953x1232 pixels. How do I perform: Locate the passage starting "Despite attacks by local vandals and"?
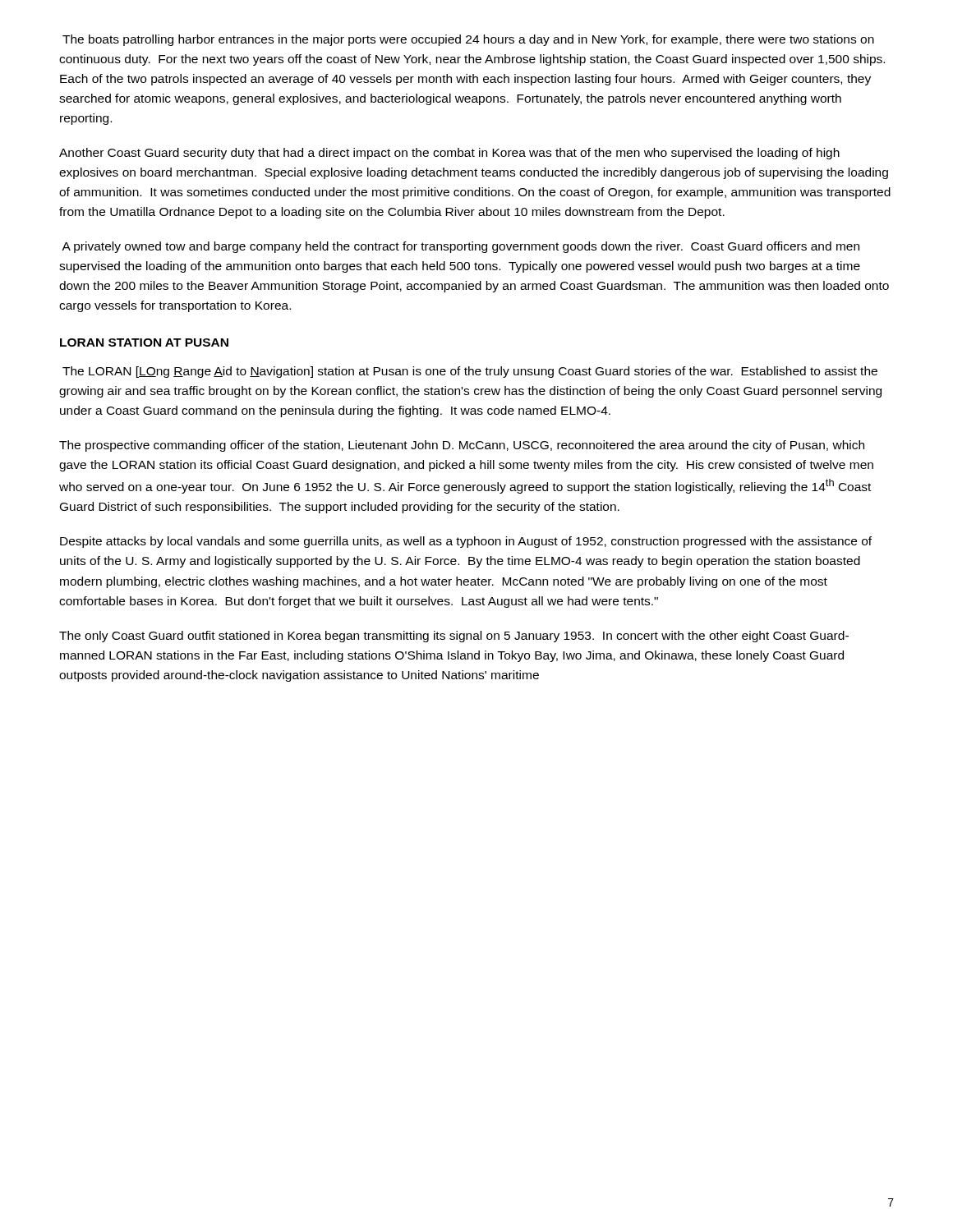tap(465, 571)
